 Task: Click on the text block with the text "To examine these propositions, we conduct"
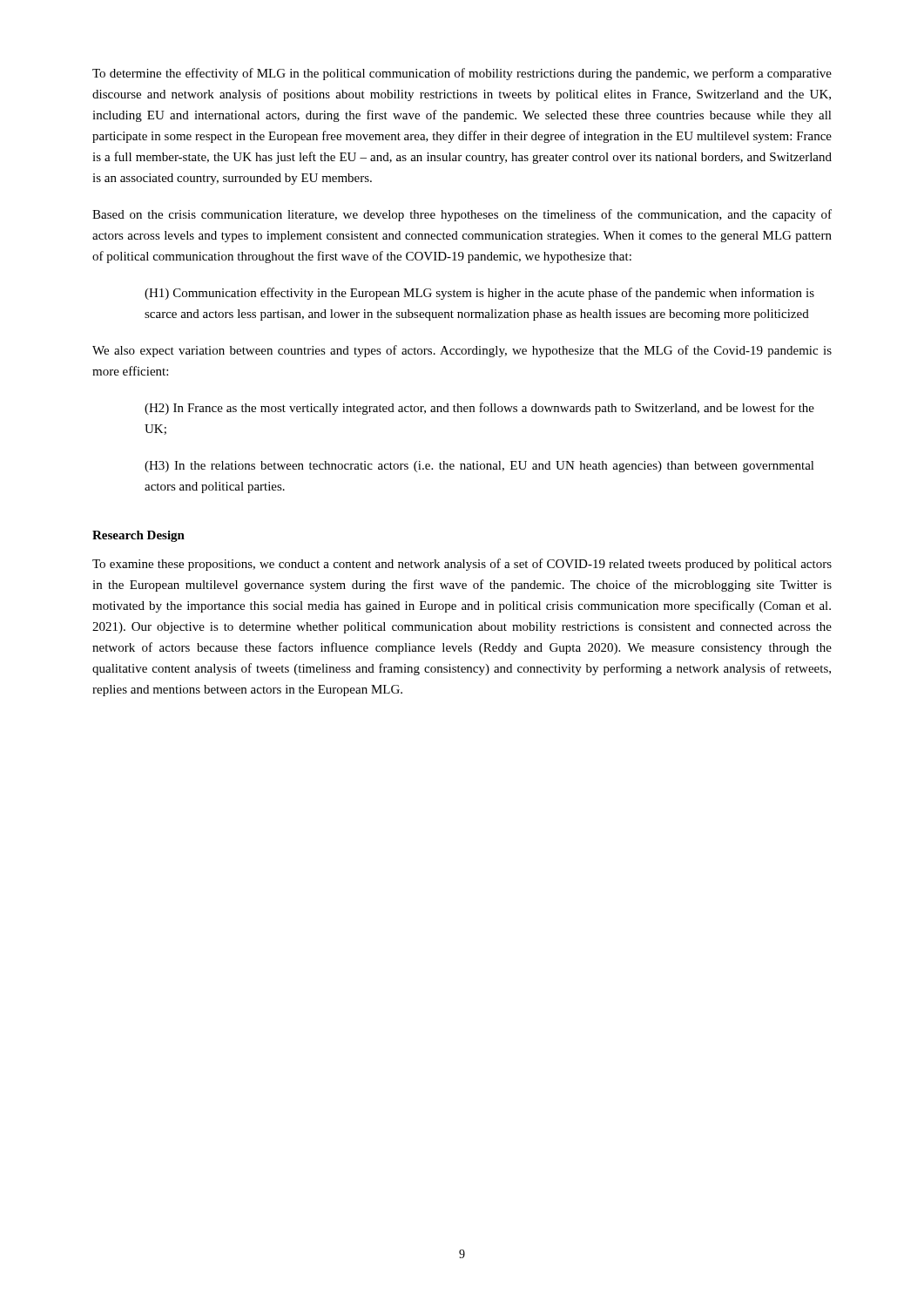click(x=462, y=627)
